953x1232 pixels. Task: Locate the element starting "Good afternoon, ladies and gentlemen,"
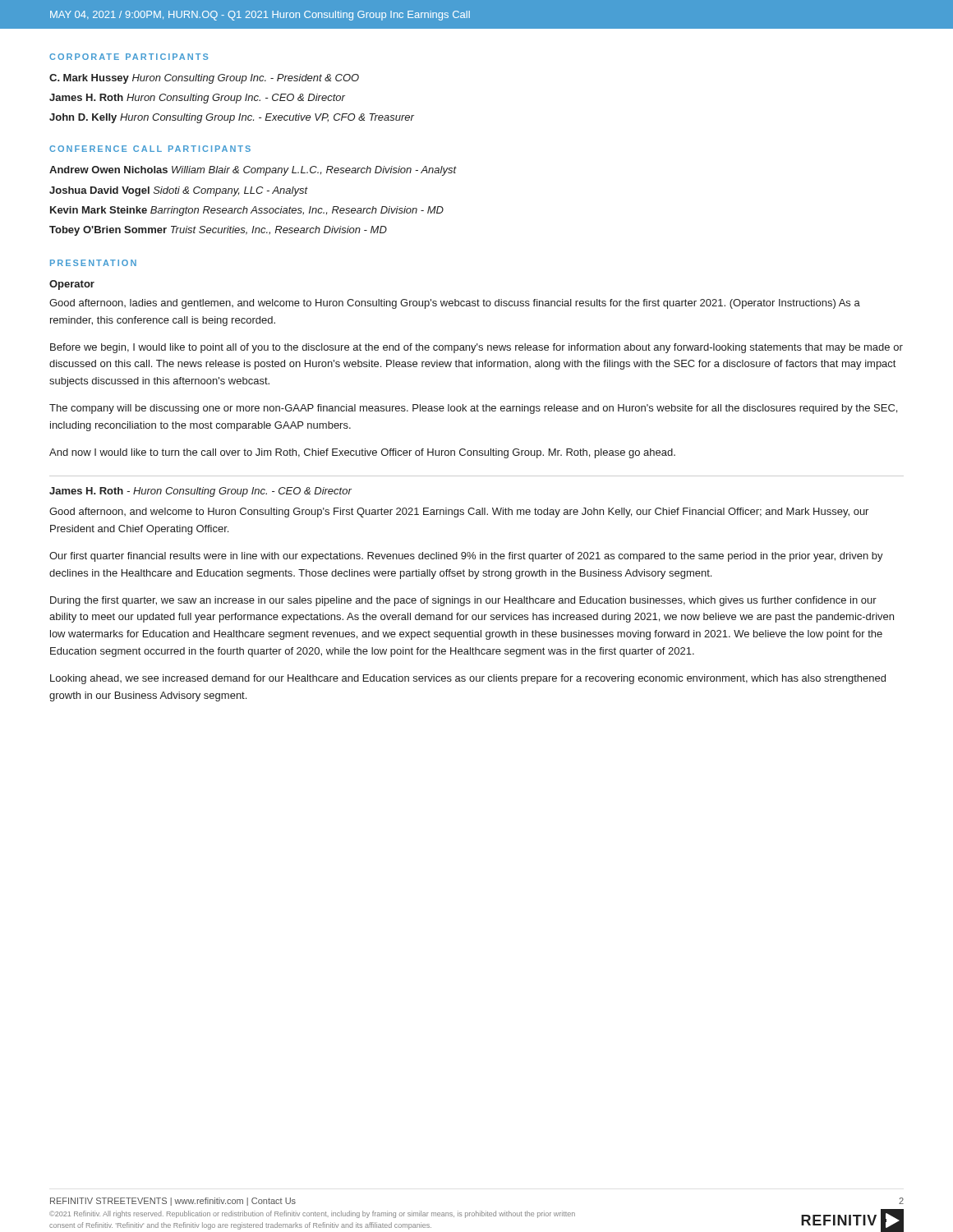(x=455, y=311)
